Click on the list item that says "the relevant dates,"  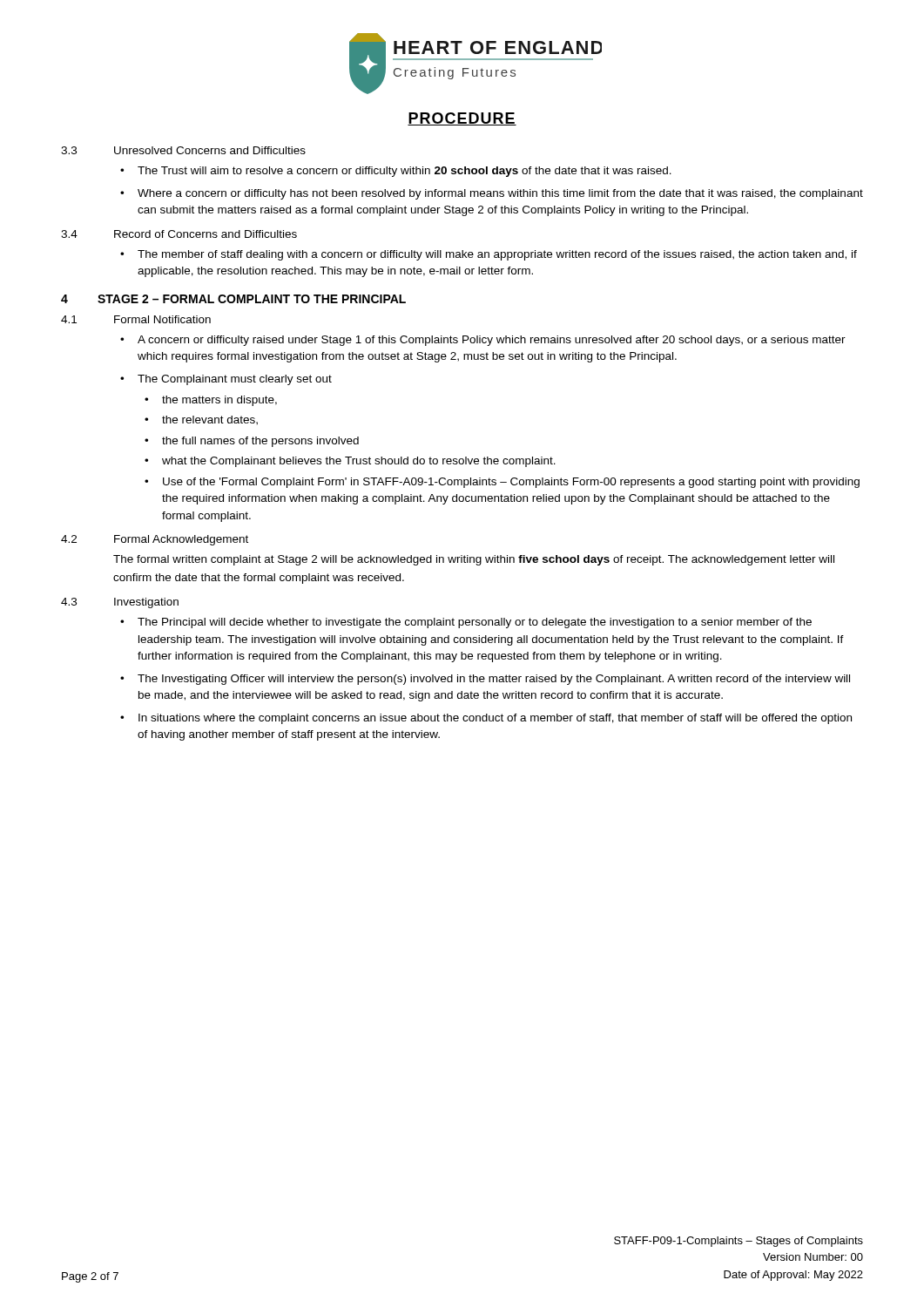(210, 420)
